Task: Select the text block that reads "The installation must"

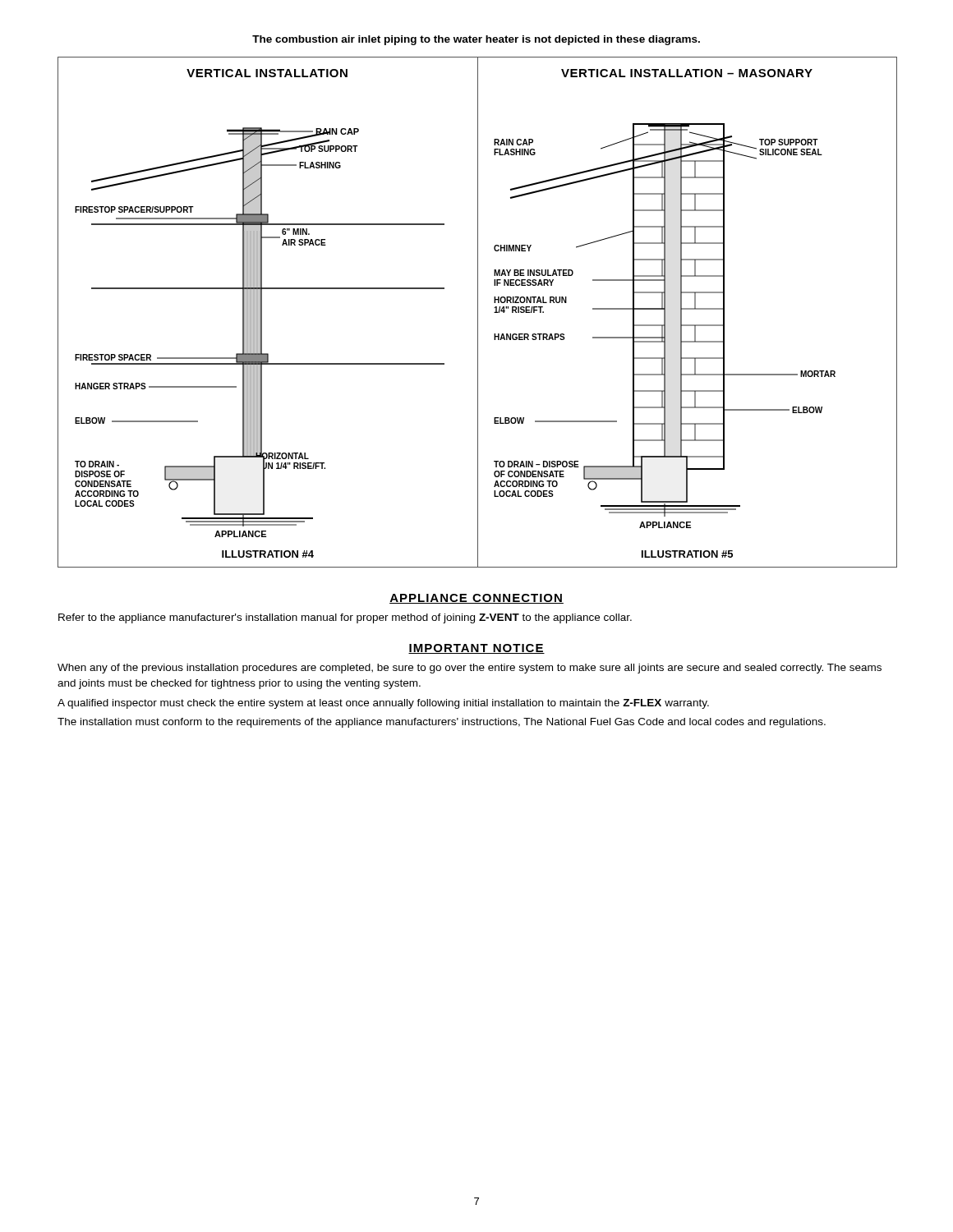Action: click(442, 722)
